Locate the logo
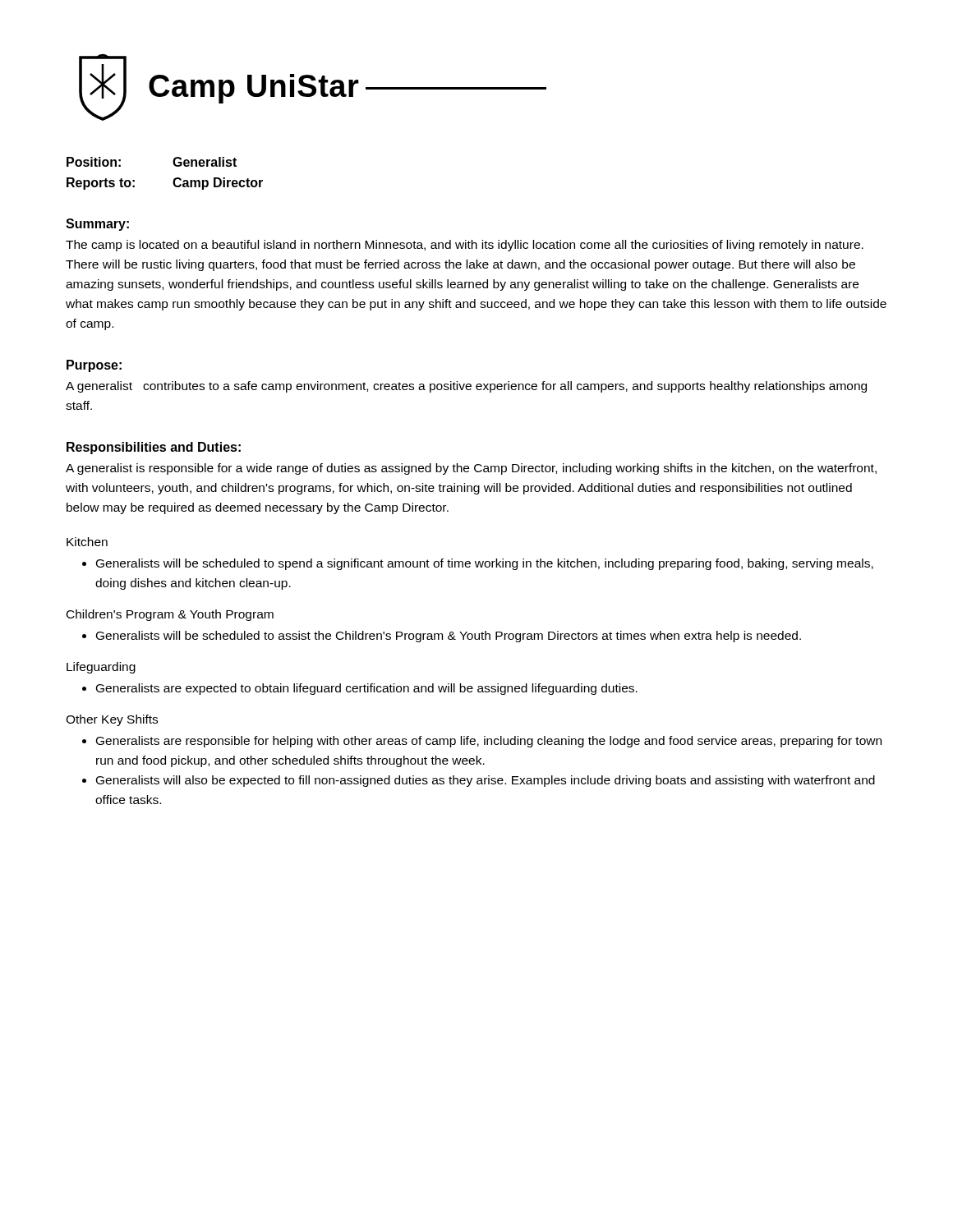This screenshot has width=953, height=1232. [x=476, y=86]
